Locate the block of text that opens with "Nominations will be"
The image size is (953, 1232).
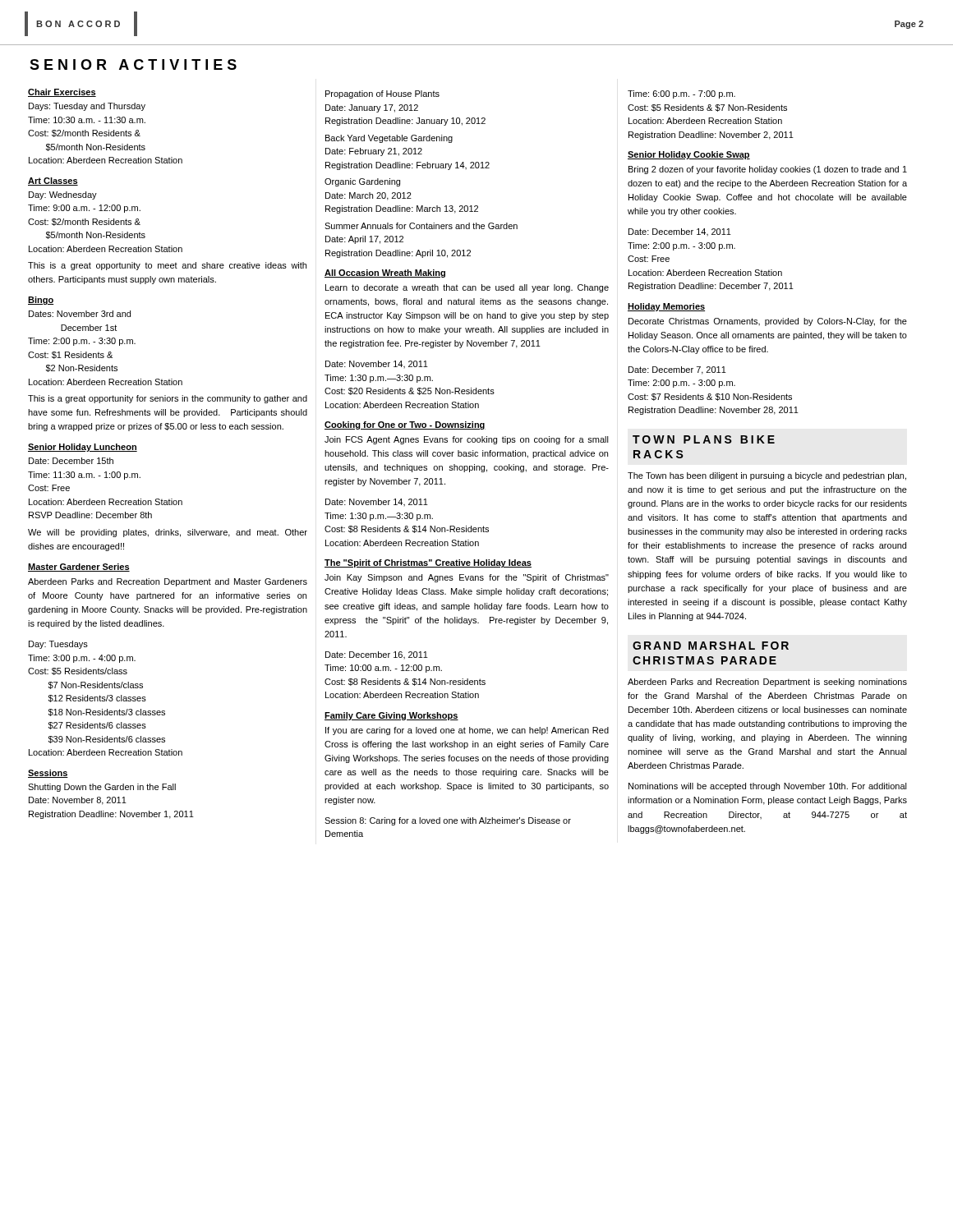click(x=767, y=807)
